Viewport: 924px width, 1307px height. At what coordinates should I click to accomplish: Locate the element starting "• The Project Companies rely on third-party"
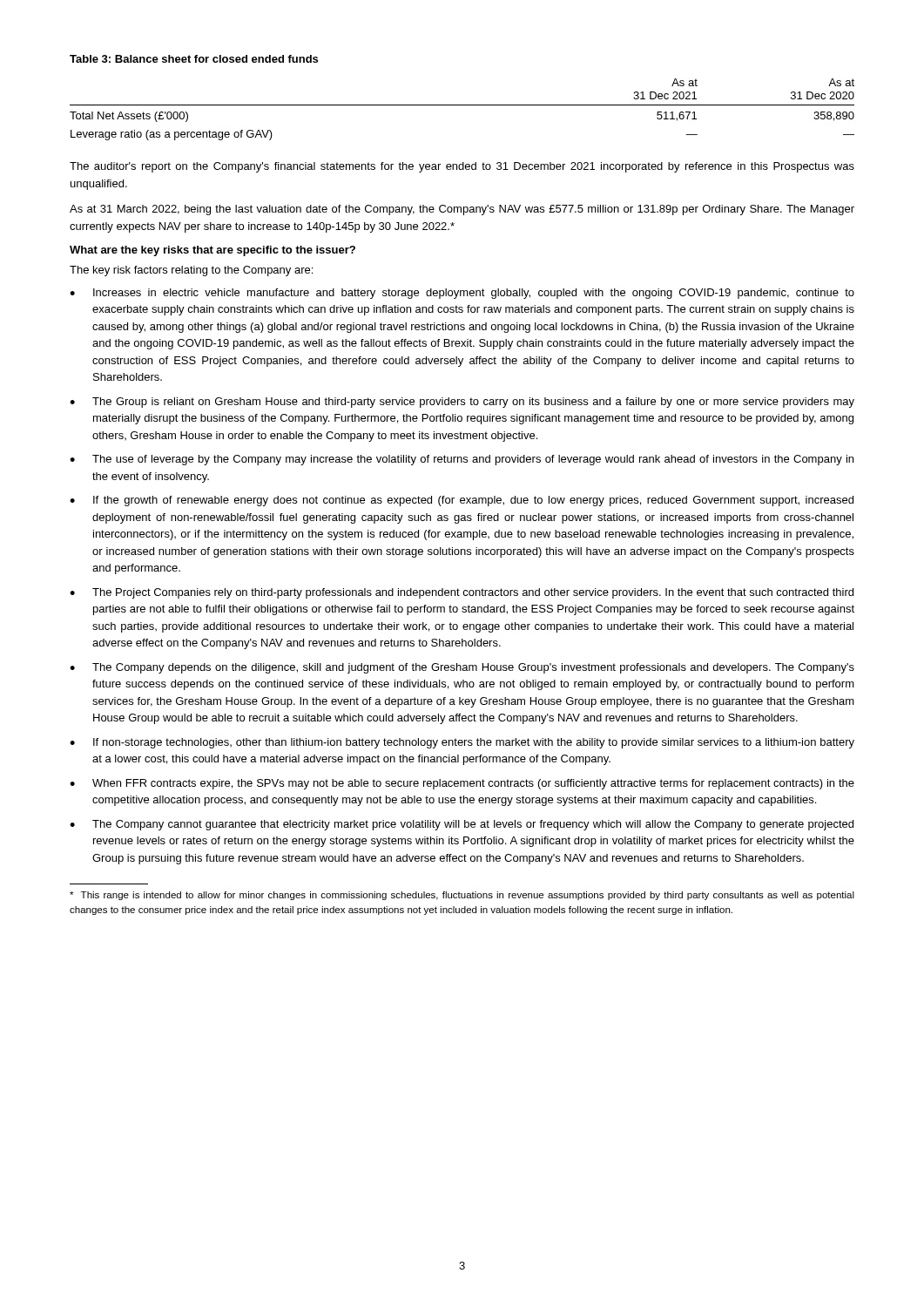[462, 617]
